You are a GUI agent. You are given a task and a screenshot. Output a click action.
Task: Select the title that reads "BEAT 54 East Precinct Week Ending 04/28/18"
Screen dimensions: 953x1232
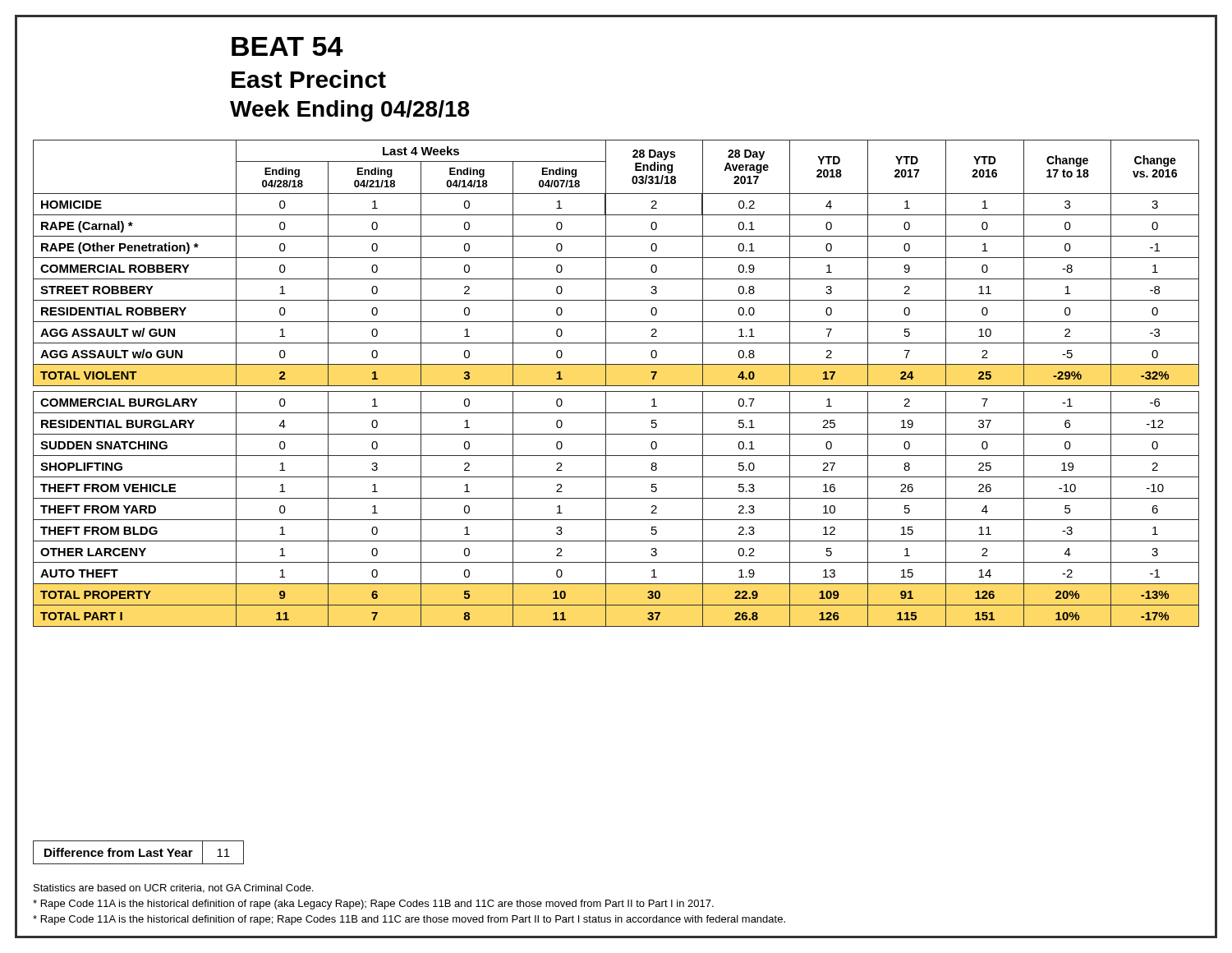click(350, 76)
